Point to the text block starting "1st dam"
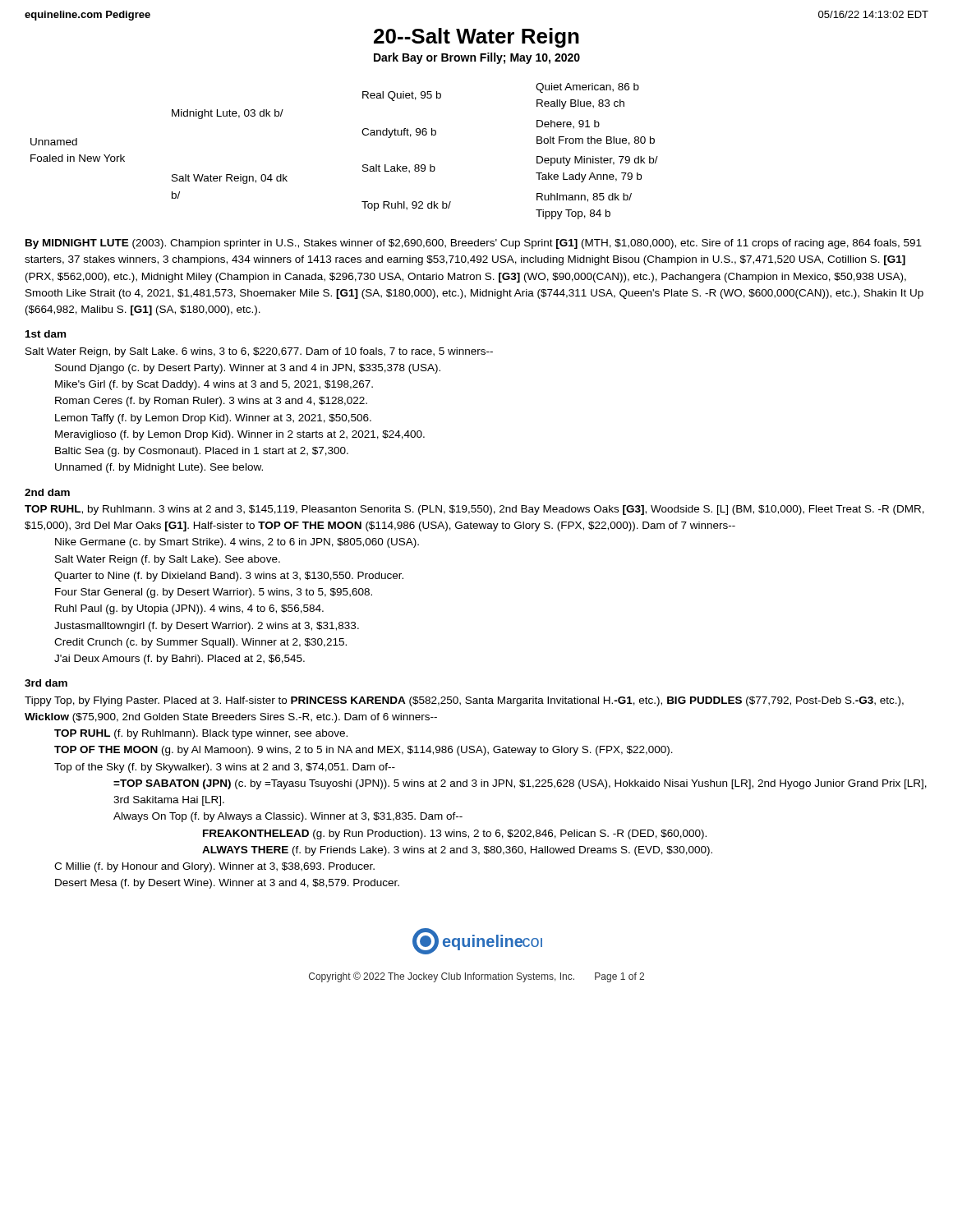The image size is (953, 1232). [x=46, y=334]
